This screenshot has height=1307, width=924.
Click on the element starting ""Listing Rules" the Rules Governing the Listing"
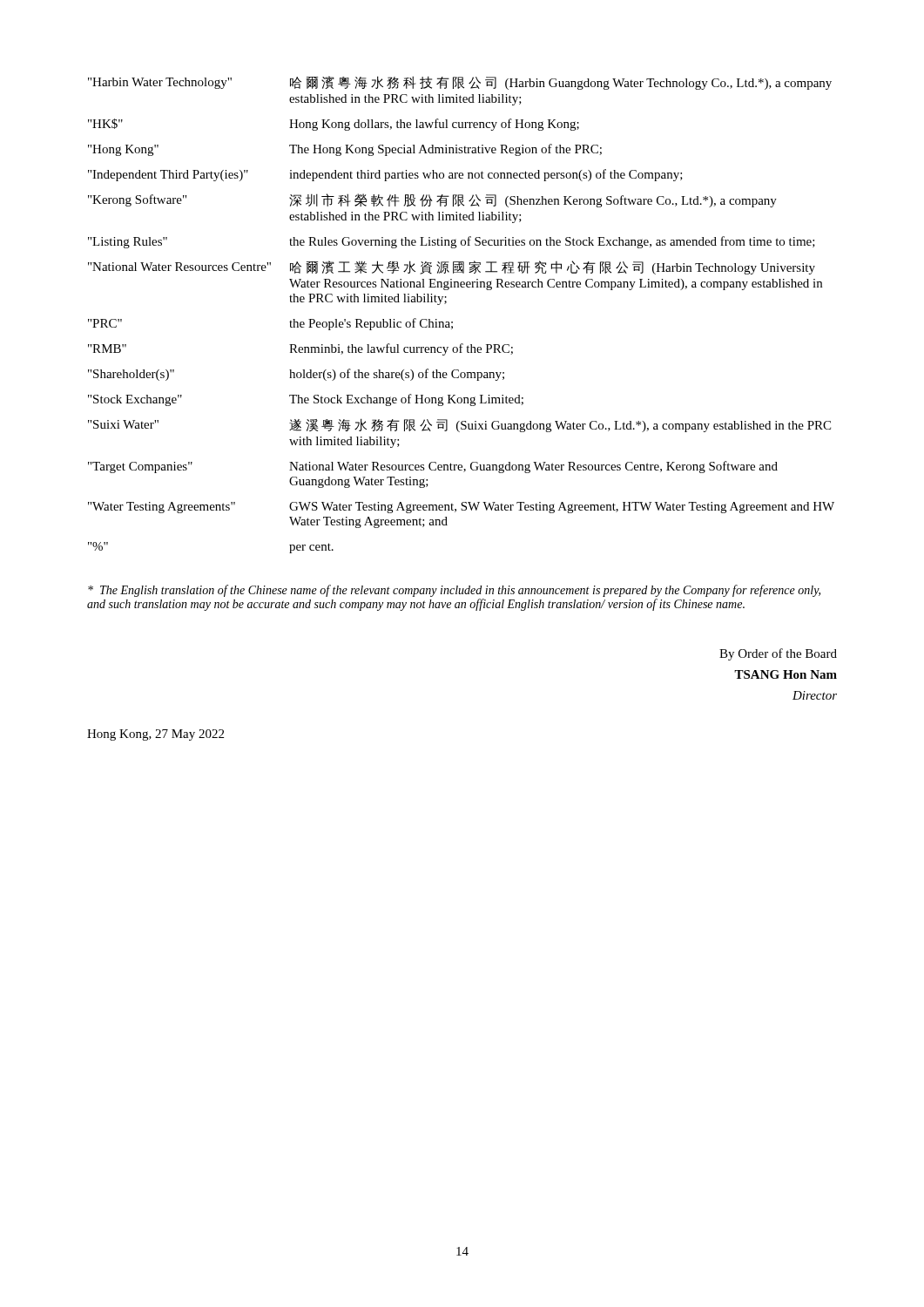[462, 242]
